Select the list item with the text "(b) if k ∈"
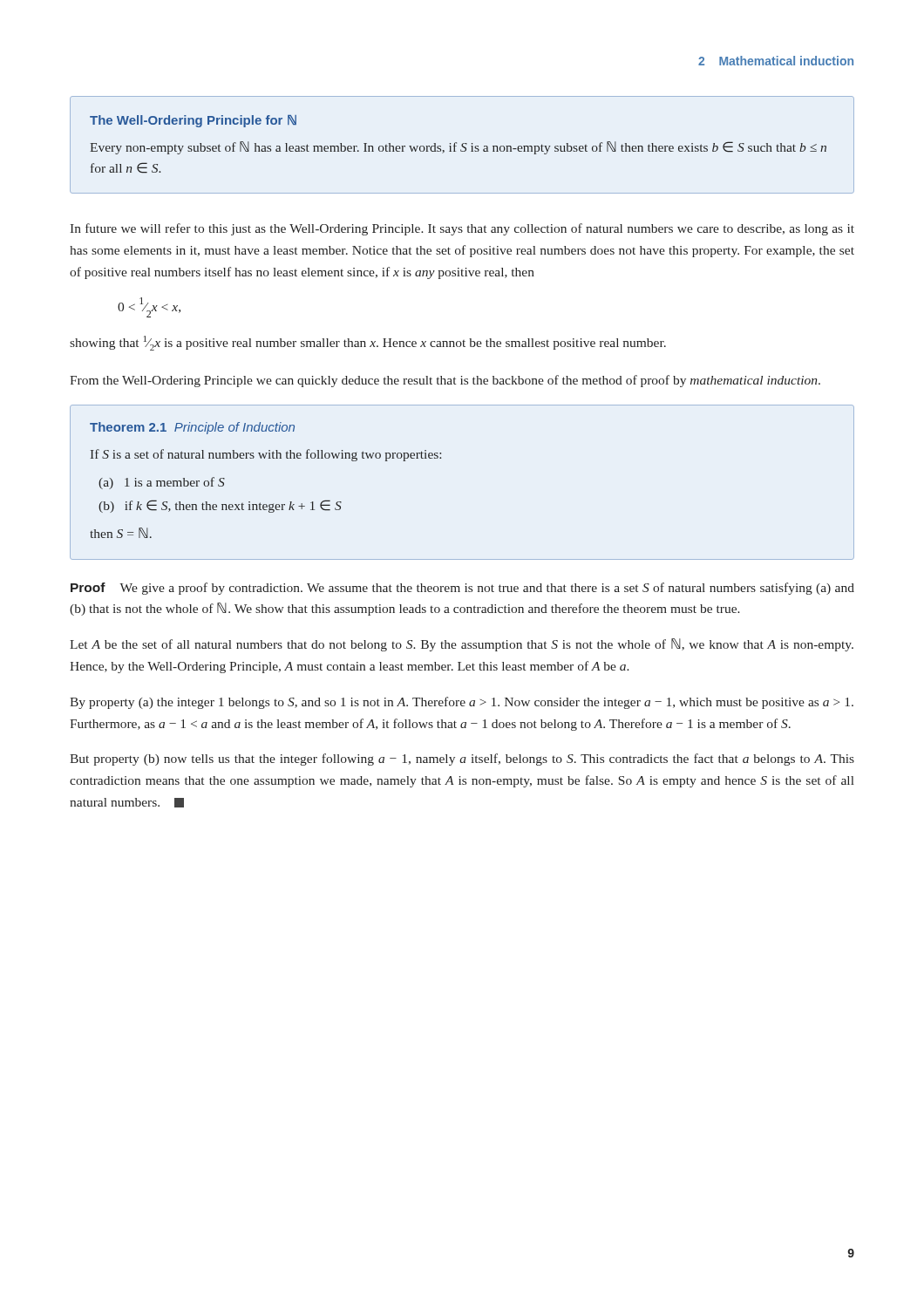This screenshot has width=924, height=1308. click(x=220, y=506)
